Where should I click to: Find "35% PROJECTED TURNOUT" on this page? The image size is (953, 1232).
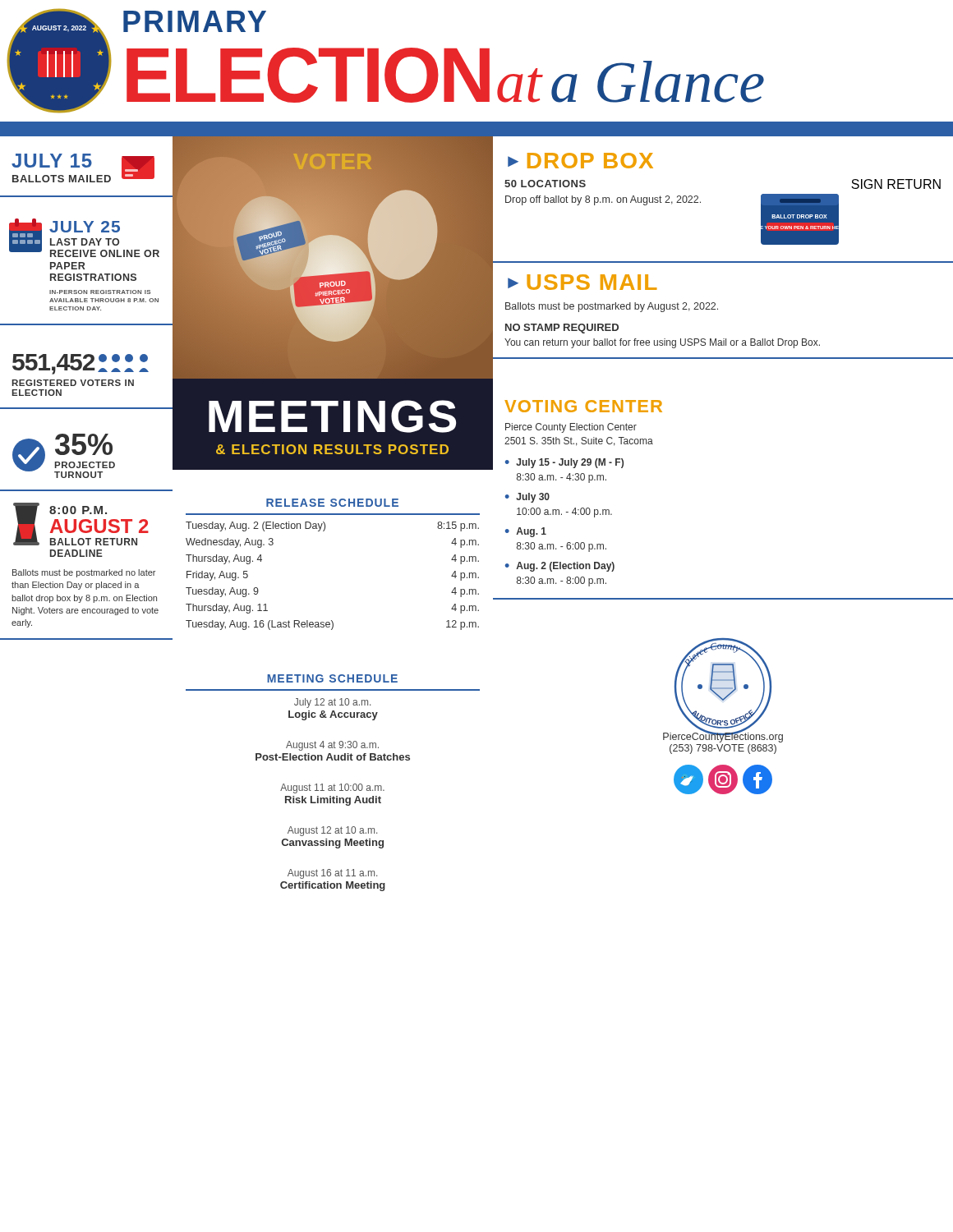[86, 454]
